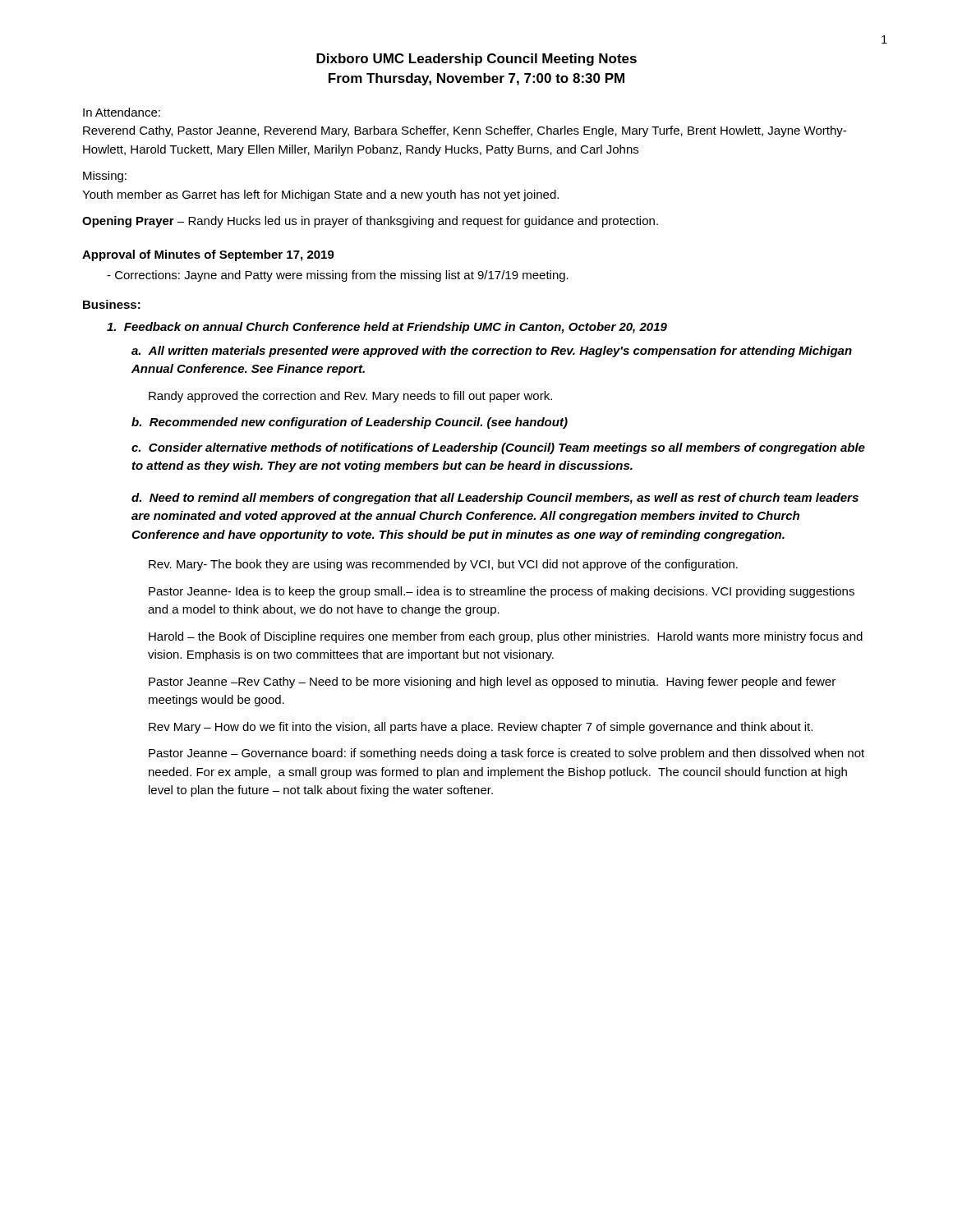This screenshot has height=1232, width=953.
Task: Navigate to the text starting "c. Consider alternative methods of notifications of Leadership"
Action: point(498,456)
